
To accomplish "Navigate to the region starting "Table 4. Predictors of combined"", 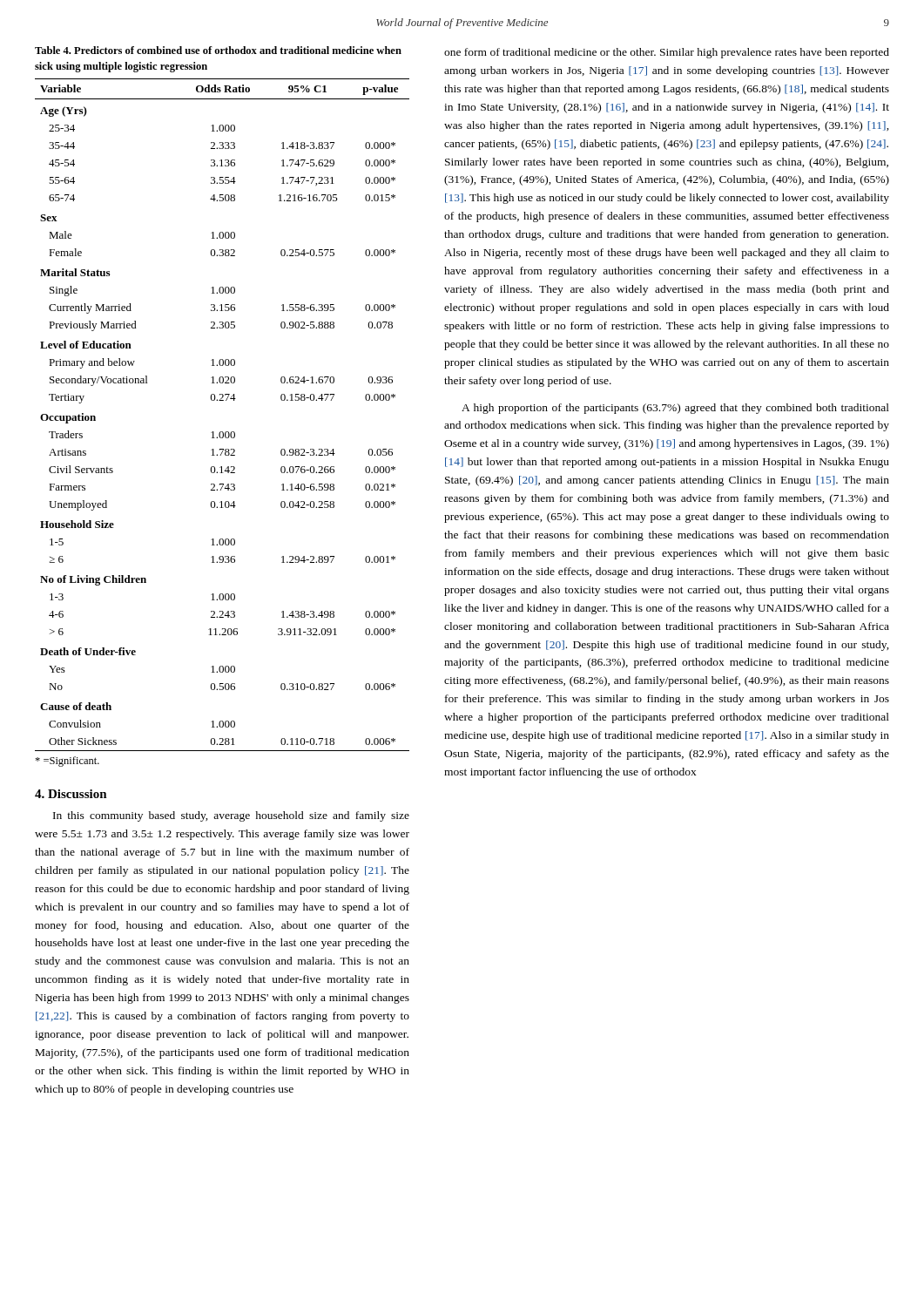I will tap(218, 58).
